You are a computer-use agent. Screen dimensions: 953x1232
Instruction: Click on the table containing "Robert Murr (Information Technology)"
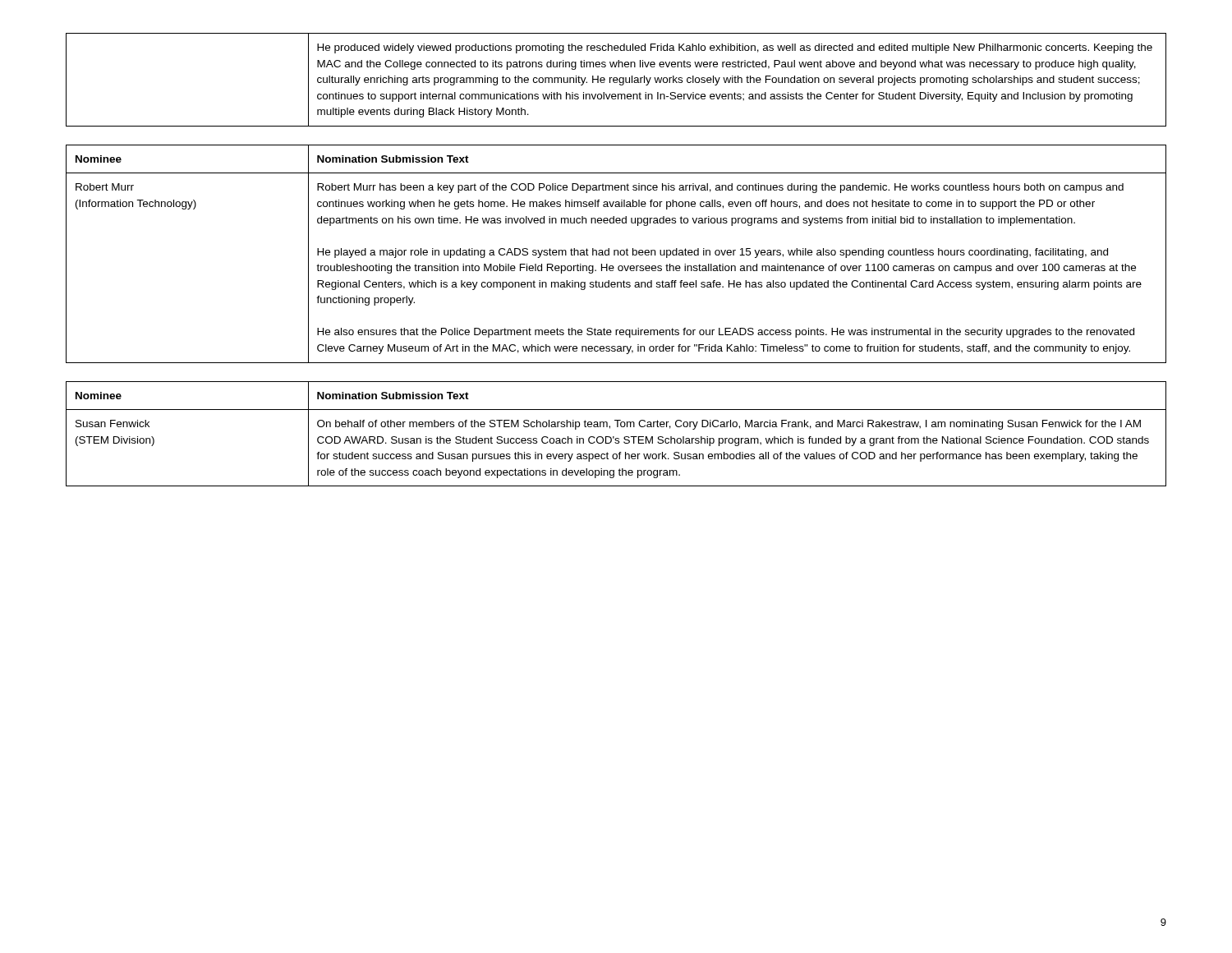616,254
